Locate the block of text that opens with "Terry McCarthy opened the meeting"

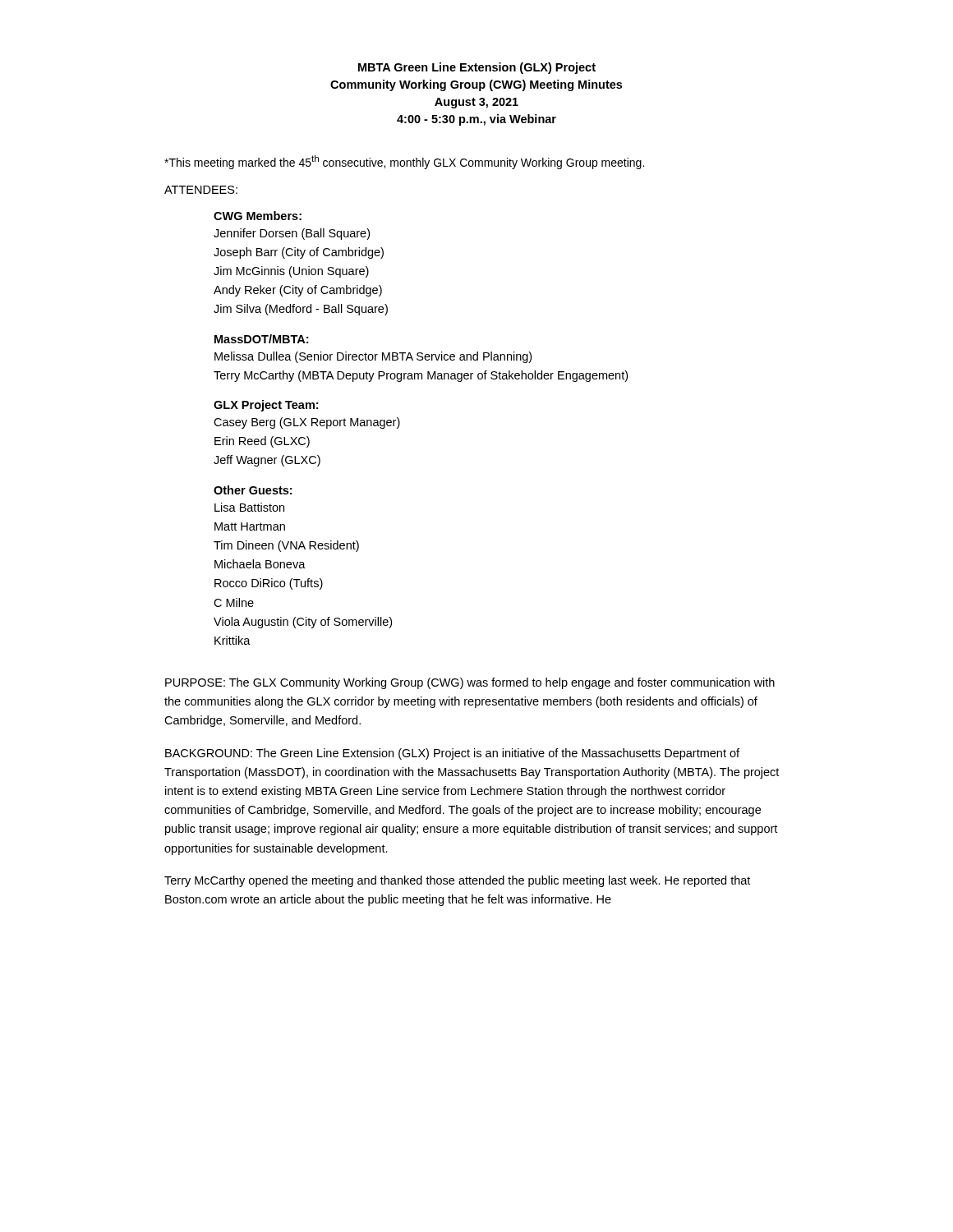457,890
